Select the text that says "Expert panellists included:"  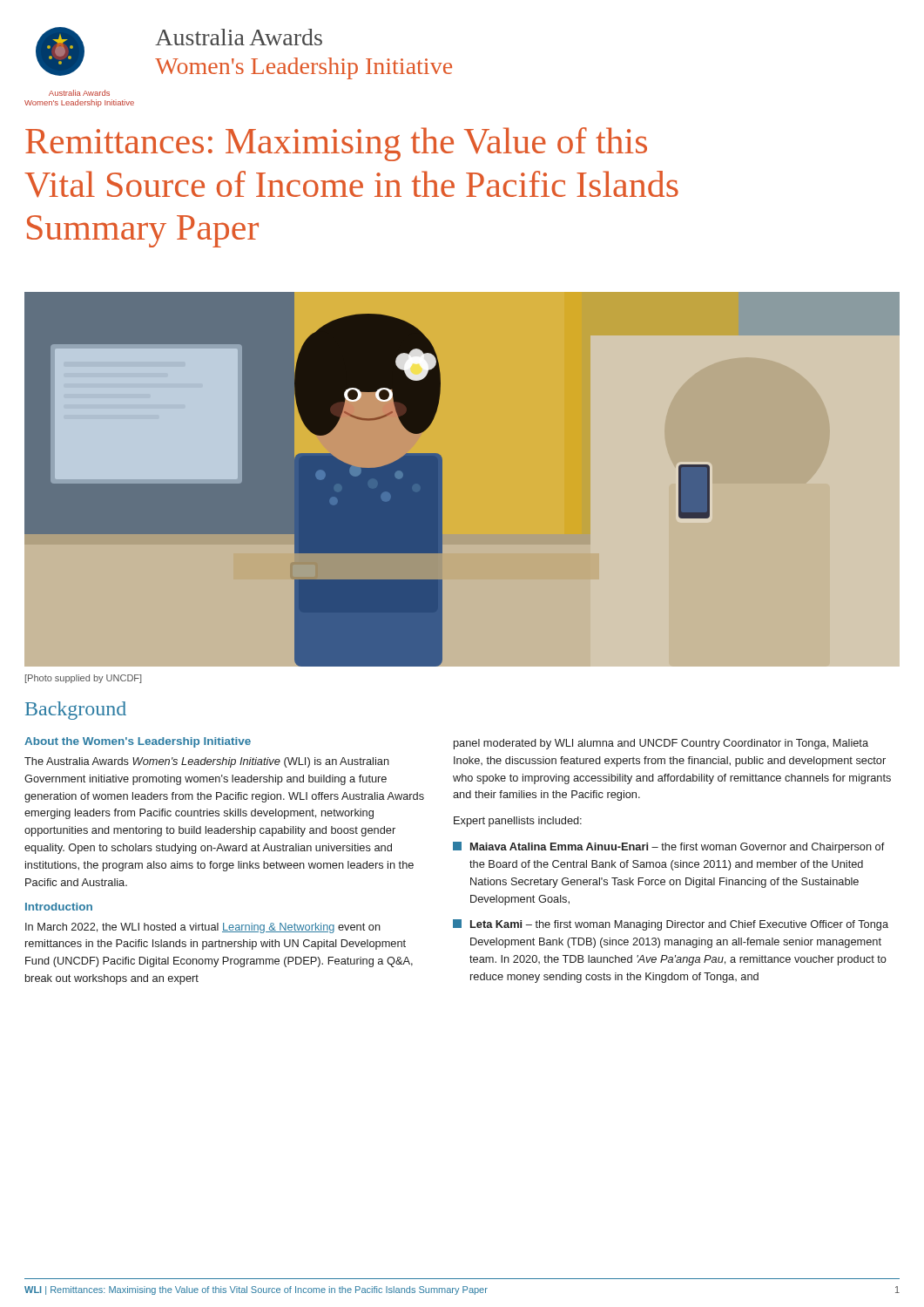pyautogui.click(x=518, y=821)
